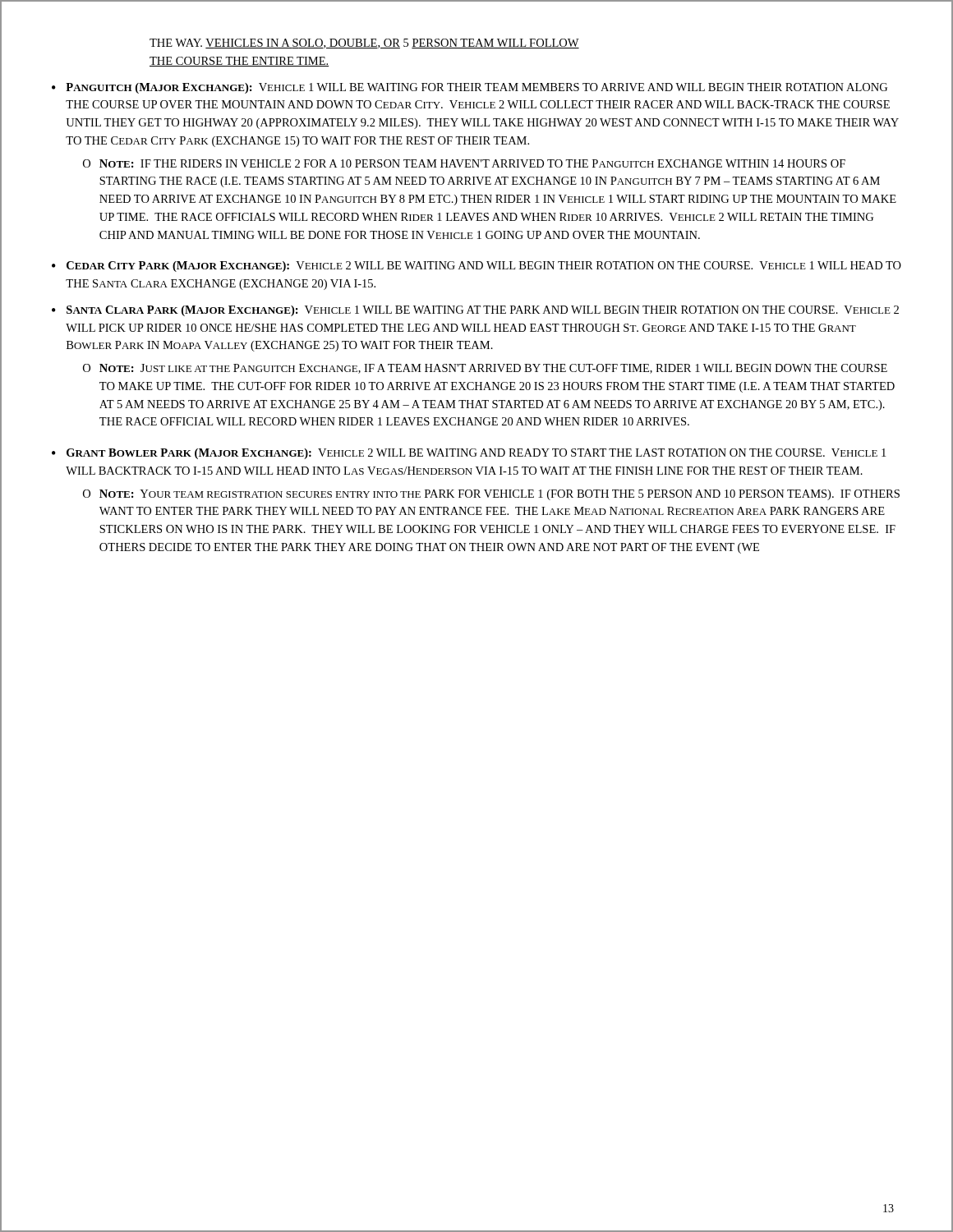Click on the text starting "THE WAY. VEHICLES IN A"
Viewport: 953px width, 1232px height.
coord(364,52)
